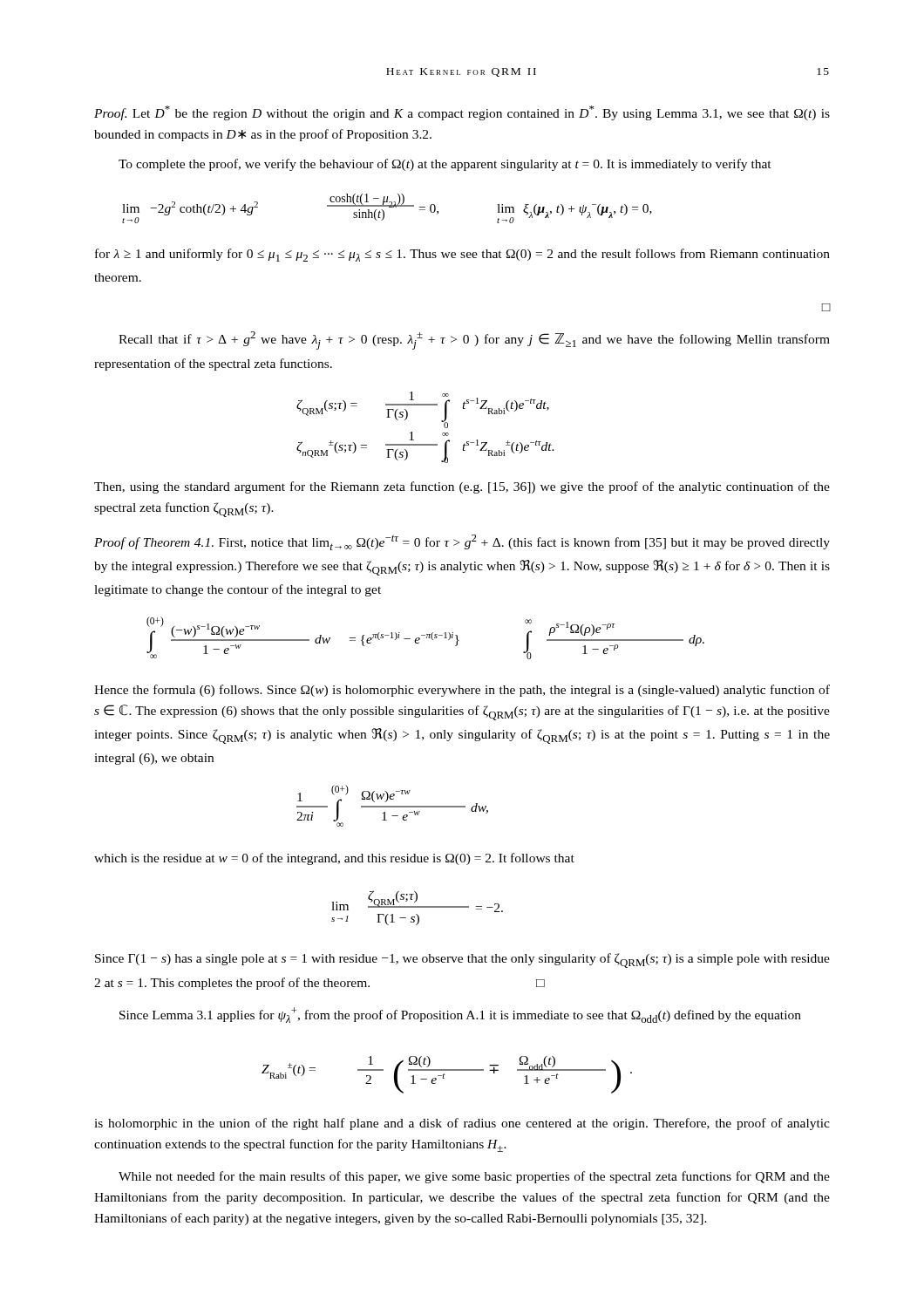Point to the block beginning "Proof of Theorem"
Viewport: 924px width, 1308px height.
(462, 565)
